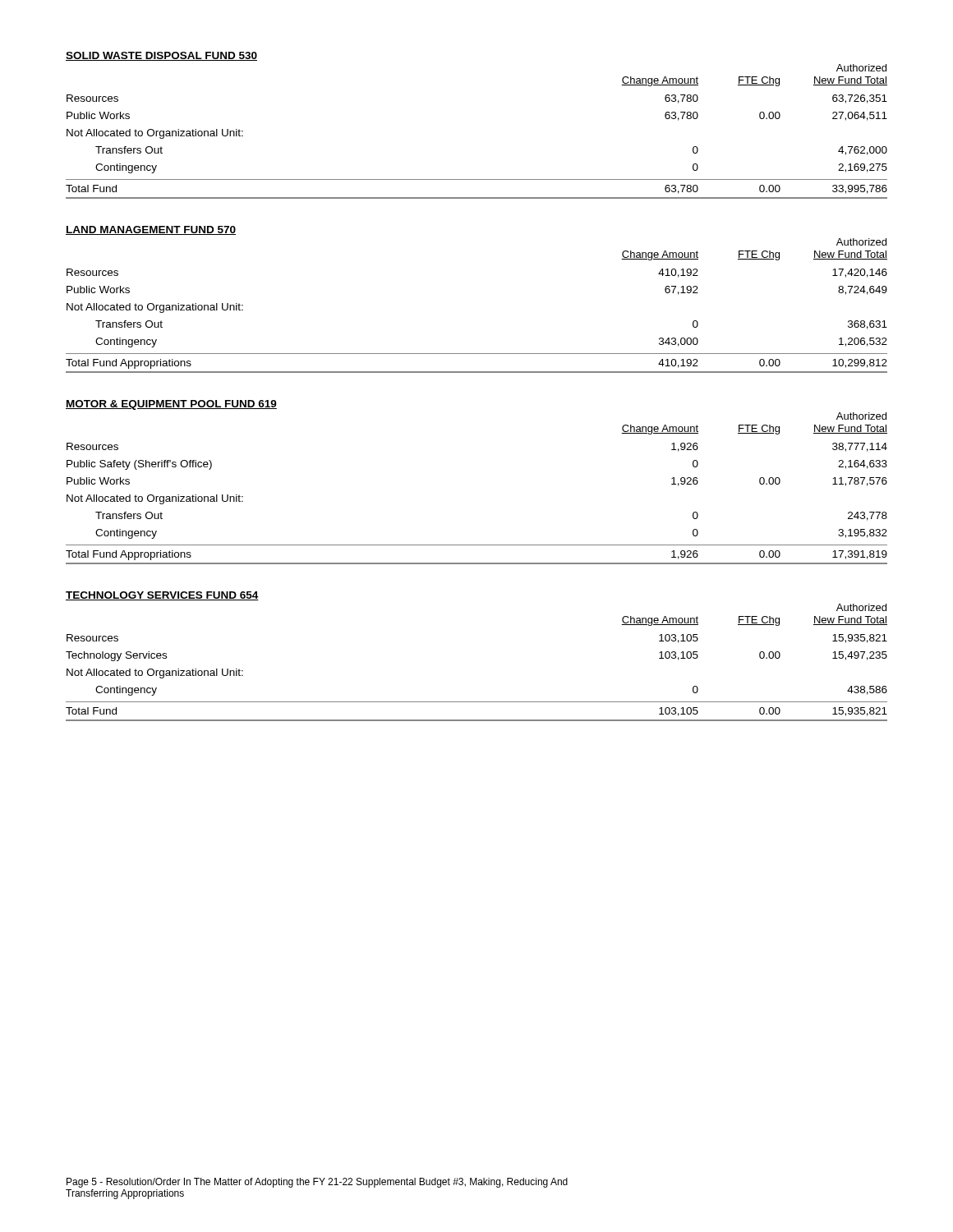This screenshot has height=1232, width=953.
Task: Select the passage starting "MOTOR & EQUIPMENT POOL FUND"
Action: tap(171, 404)
